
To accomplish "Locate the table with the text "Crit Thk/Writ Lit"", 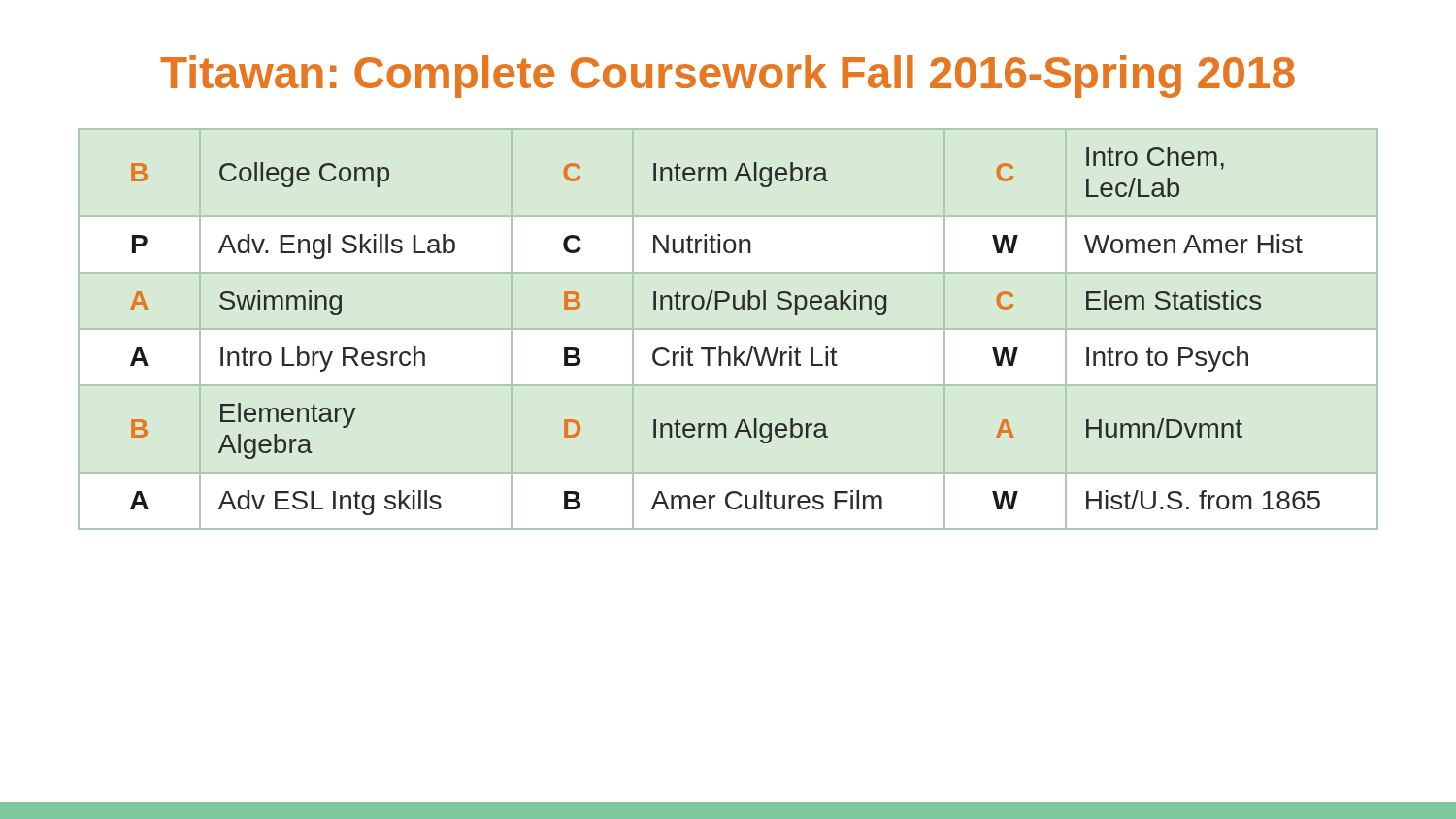I will pos(728,329).
